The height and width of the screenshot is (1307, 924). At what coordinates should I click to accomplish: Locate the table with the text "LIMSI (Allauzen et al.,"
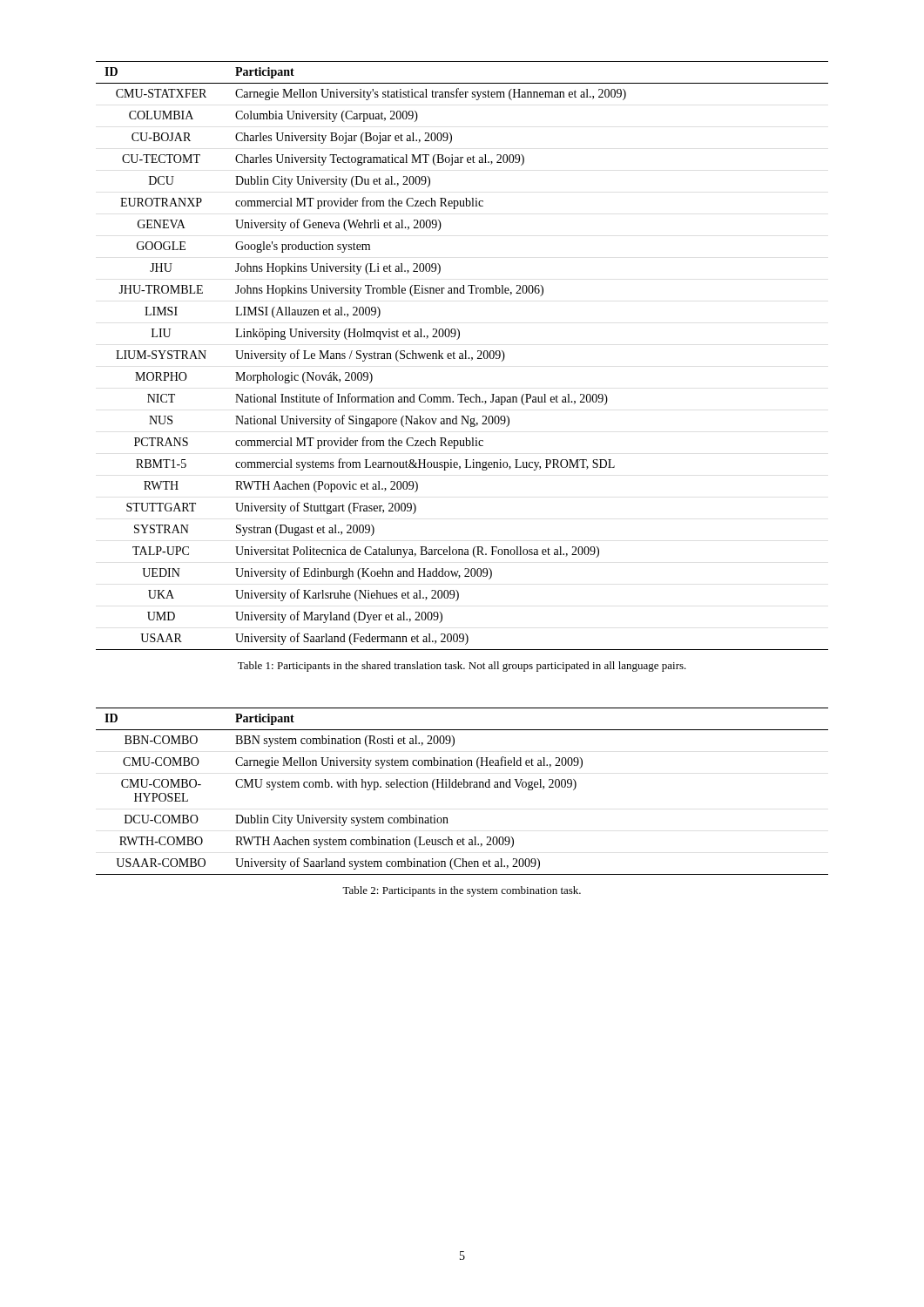[x=462, y=356]
